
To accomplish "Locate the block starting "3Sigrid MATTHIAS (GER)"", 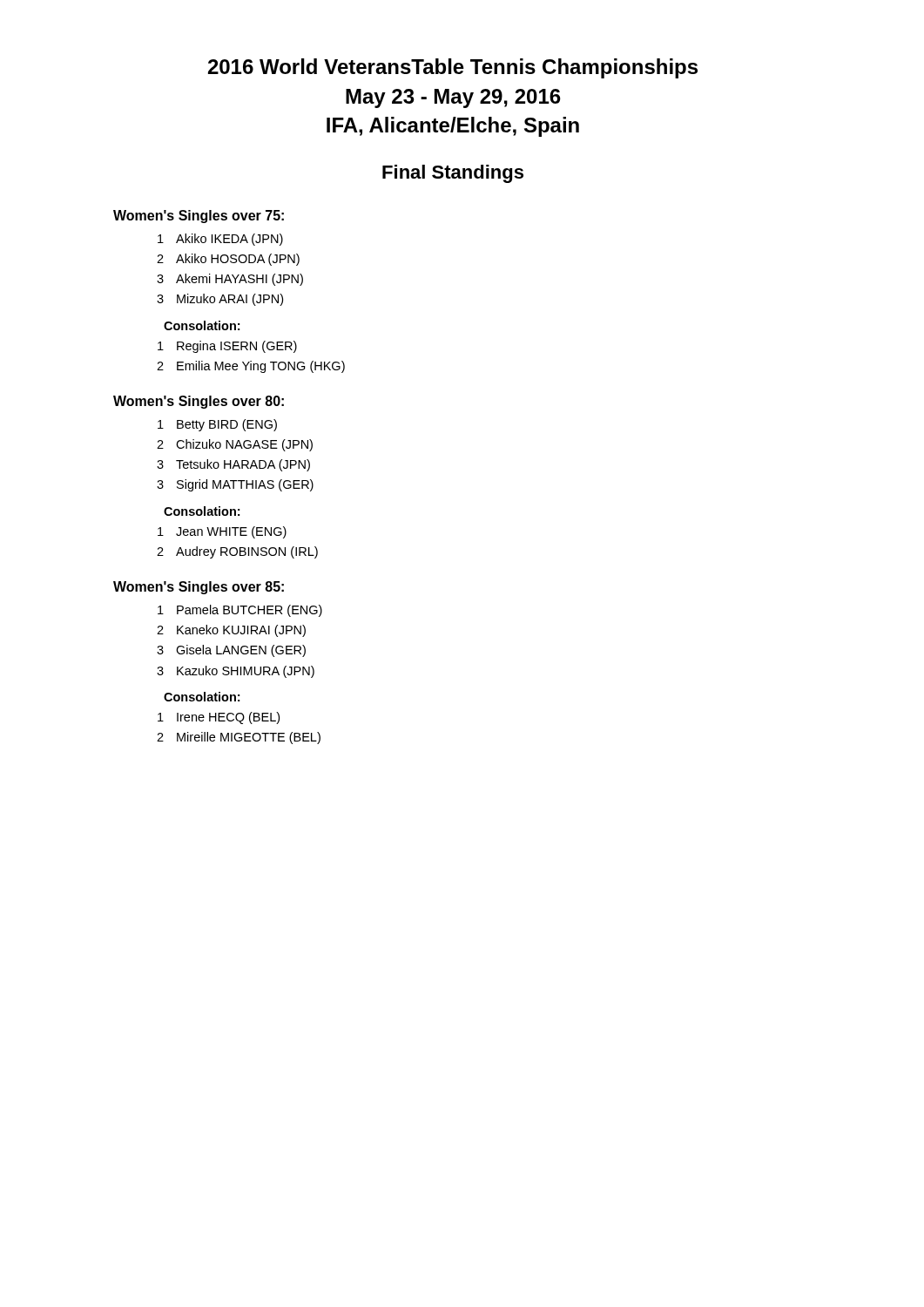I will click(227, 485).
